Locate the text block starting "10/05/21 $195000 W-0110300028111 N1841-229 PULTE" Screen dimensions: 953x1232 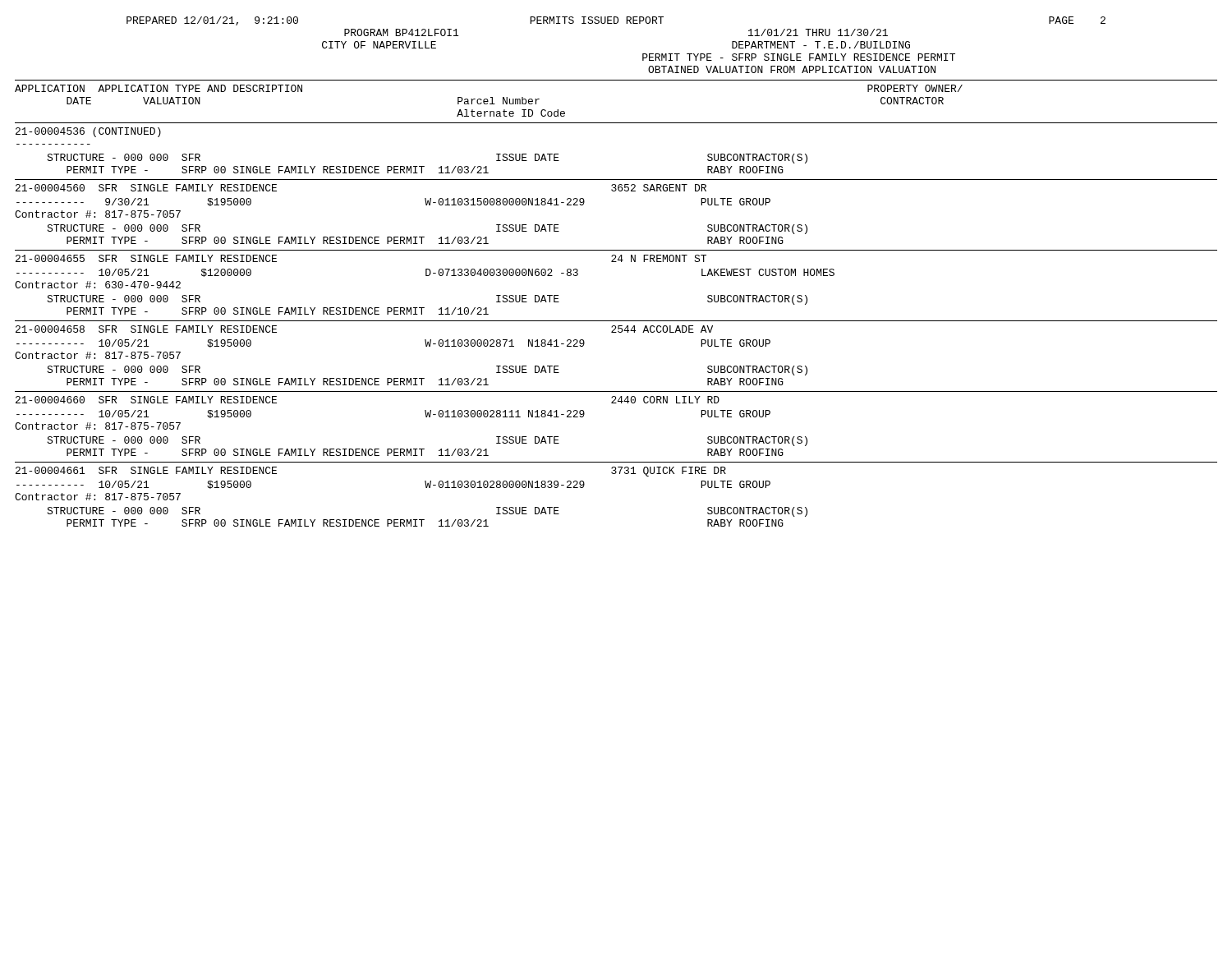pos(50,414)
